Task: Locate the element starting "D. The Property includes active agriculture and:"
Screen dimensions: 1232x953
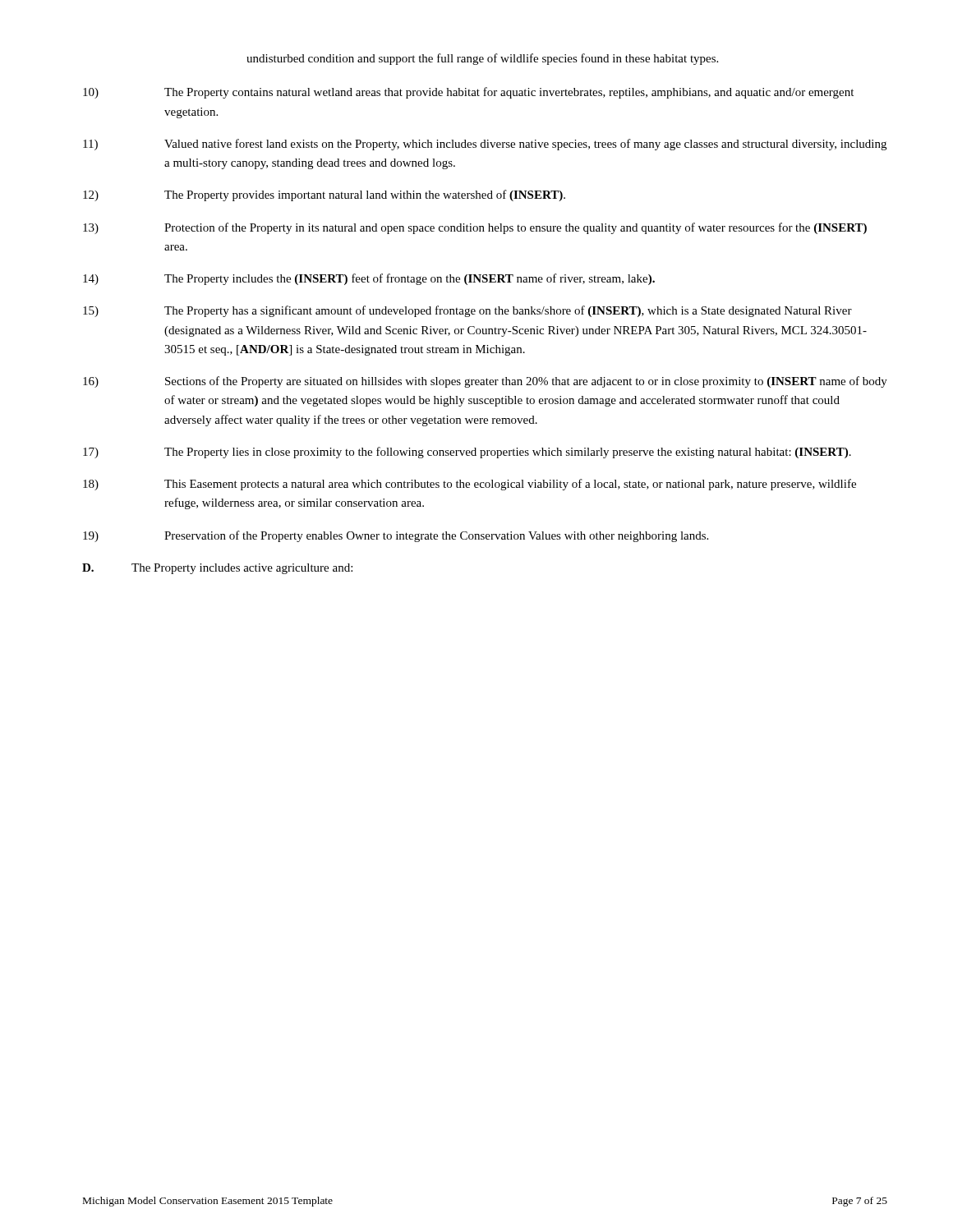Action: click(217, 569)
